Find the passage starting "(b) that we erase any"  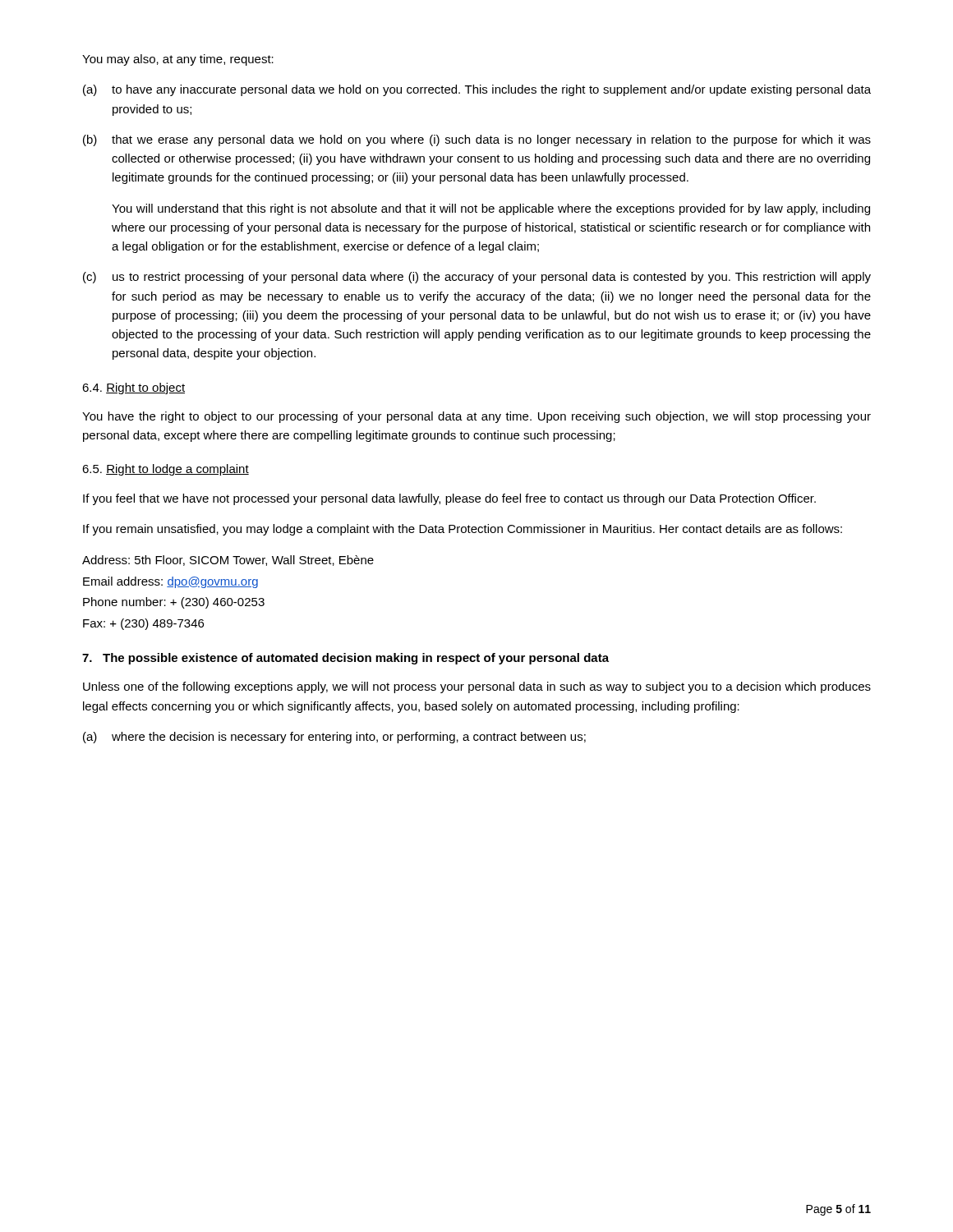pos(476,158)
